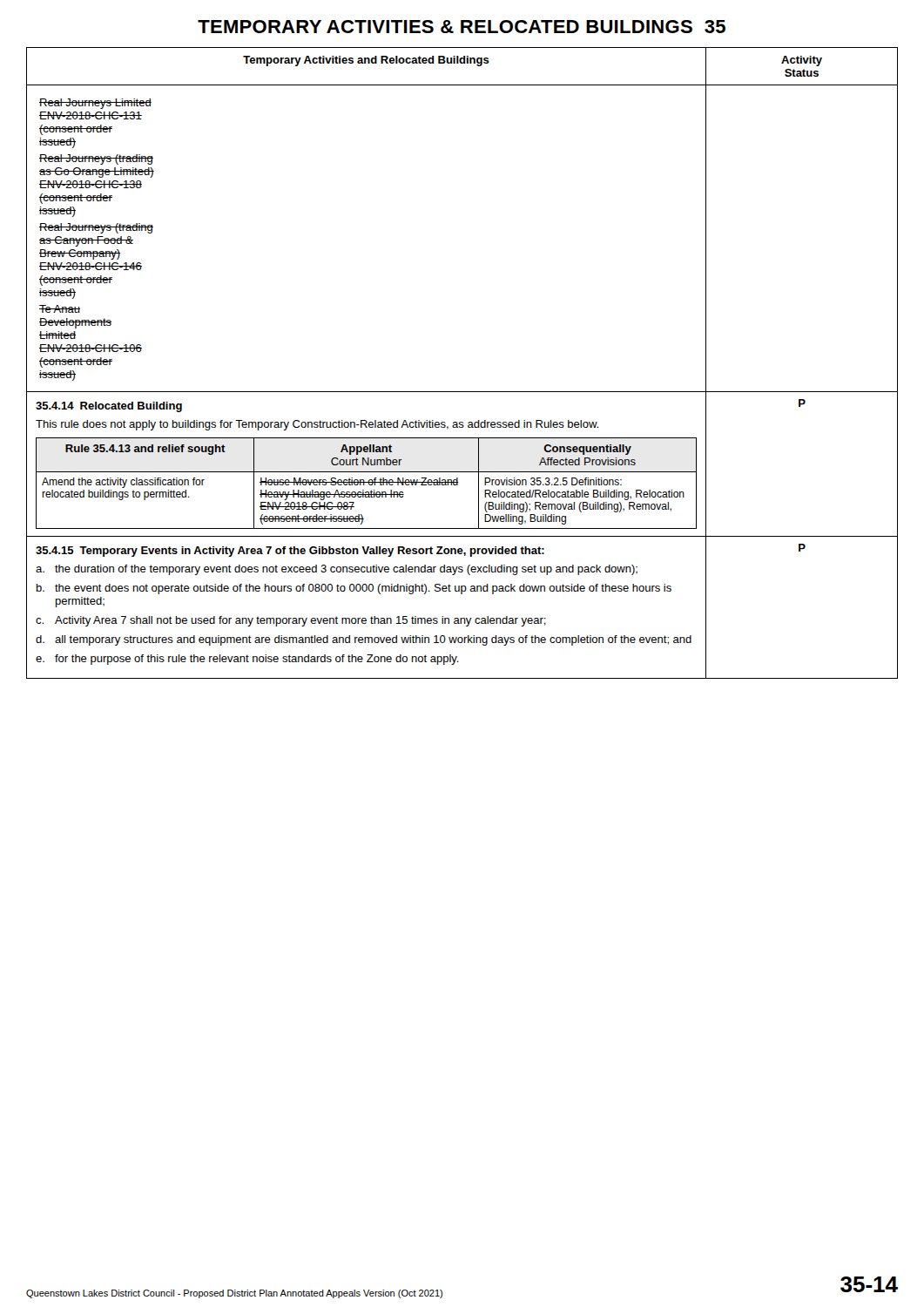
Task: Find the table that mentions "Temporary Activities and Relocated Buildings"
Action: pos(462,363)
